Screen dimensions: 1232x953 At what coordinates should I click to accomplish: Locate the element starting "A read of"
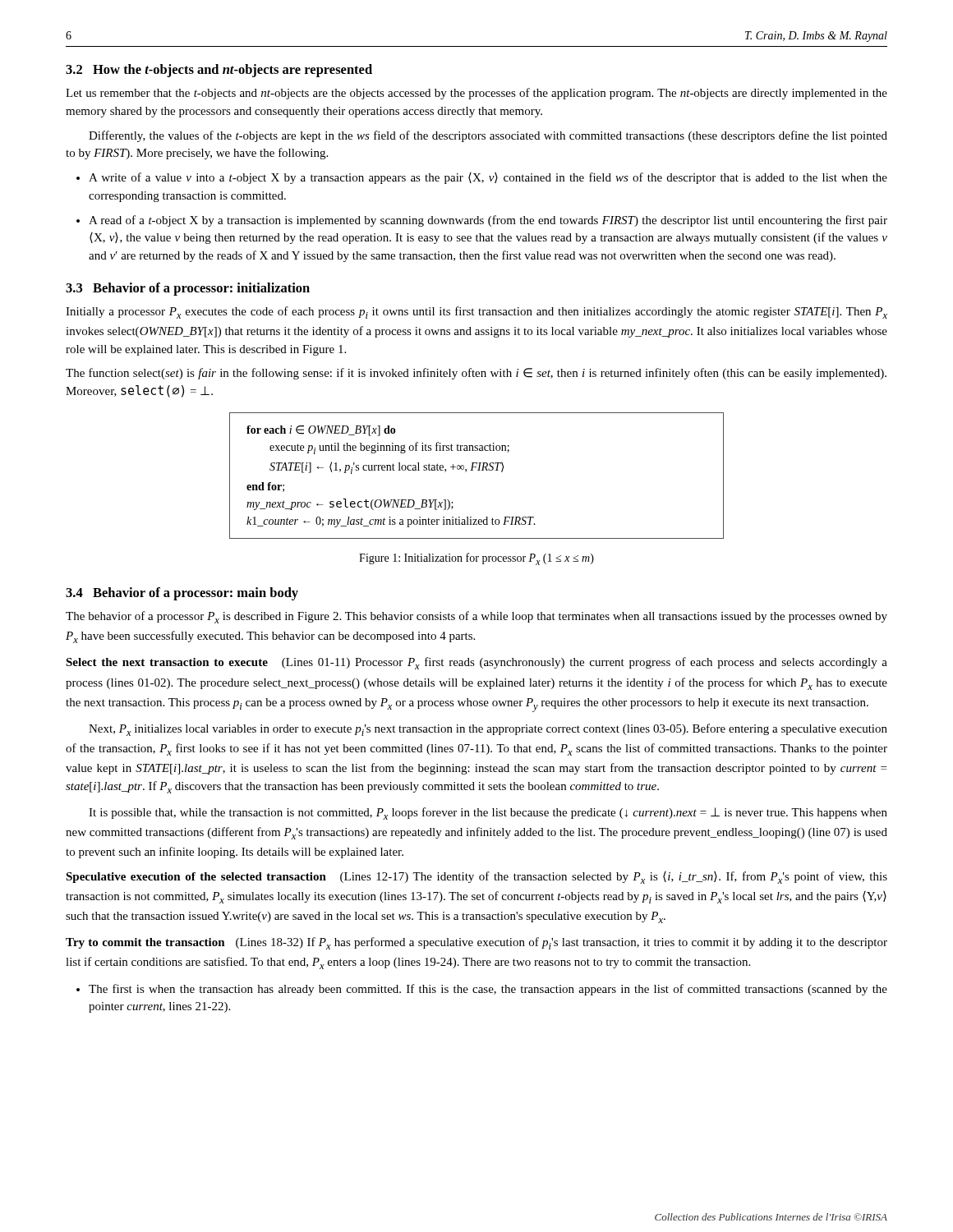[488, 238]
